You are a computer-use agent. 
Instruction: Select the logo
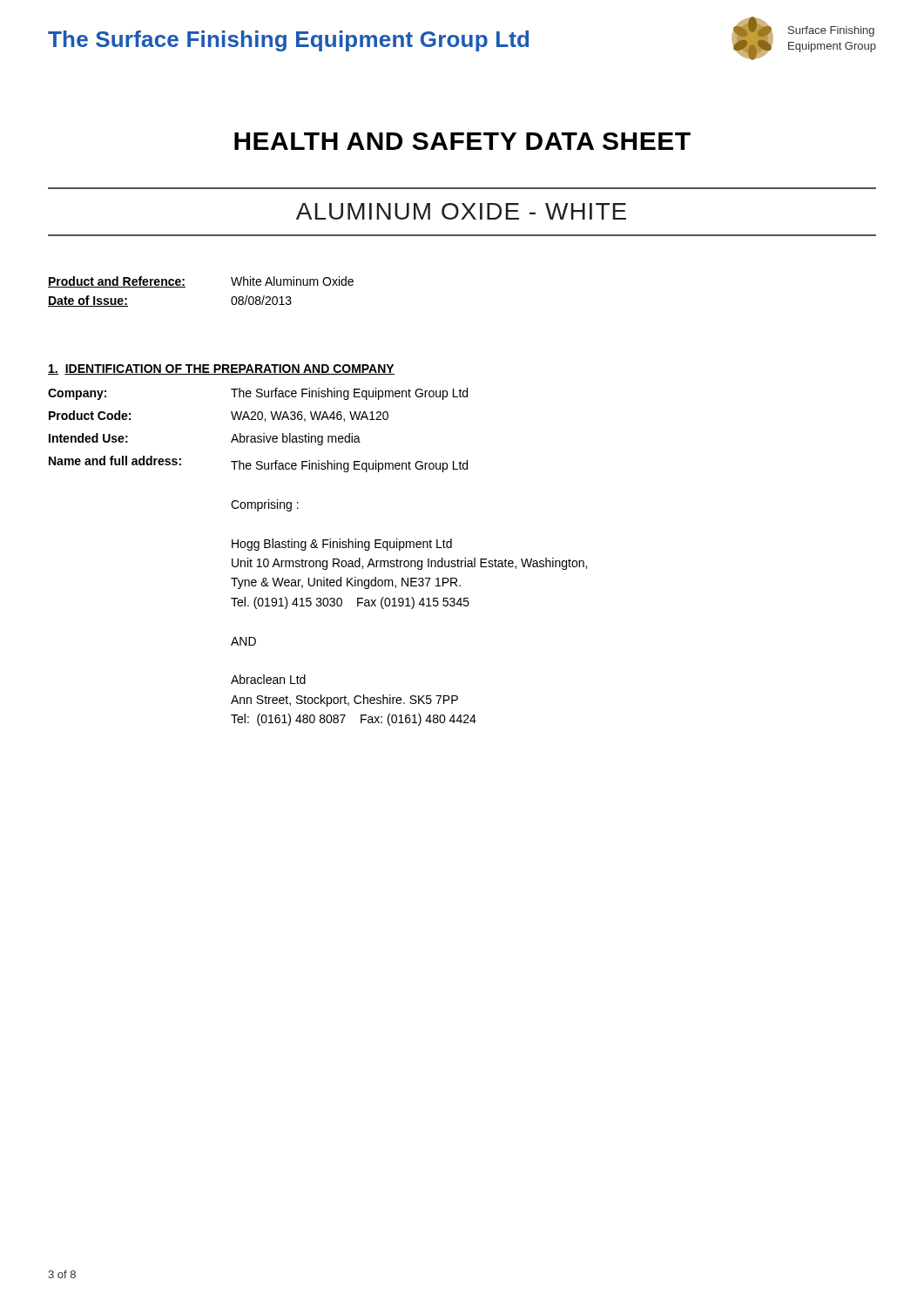pos(803,38)
